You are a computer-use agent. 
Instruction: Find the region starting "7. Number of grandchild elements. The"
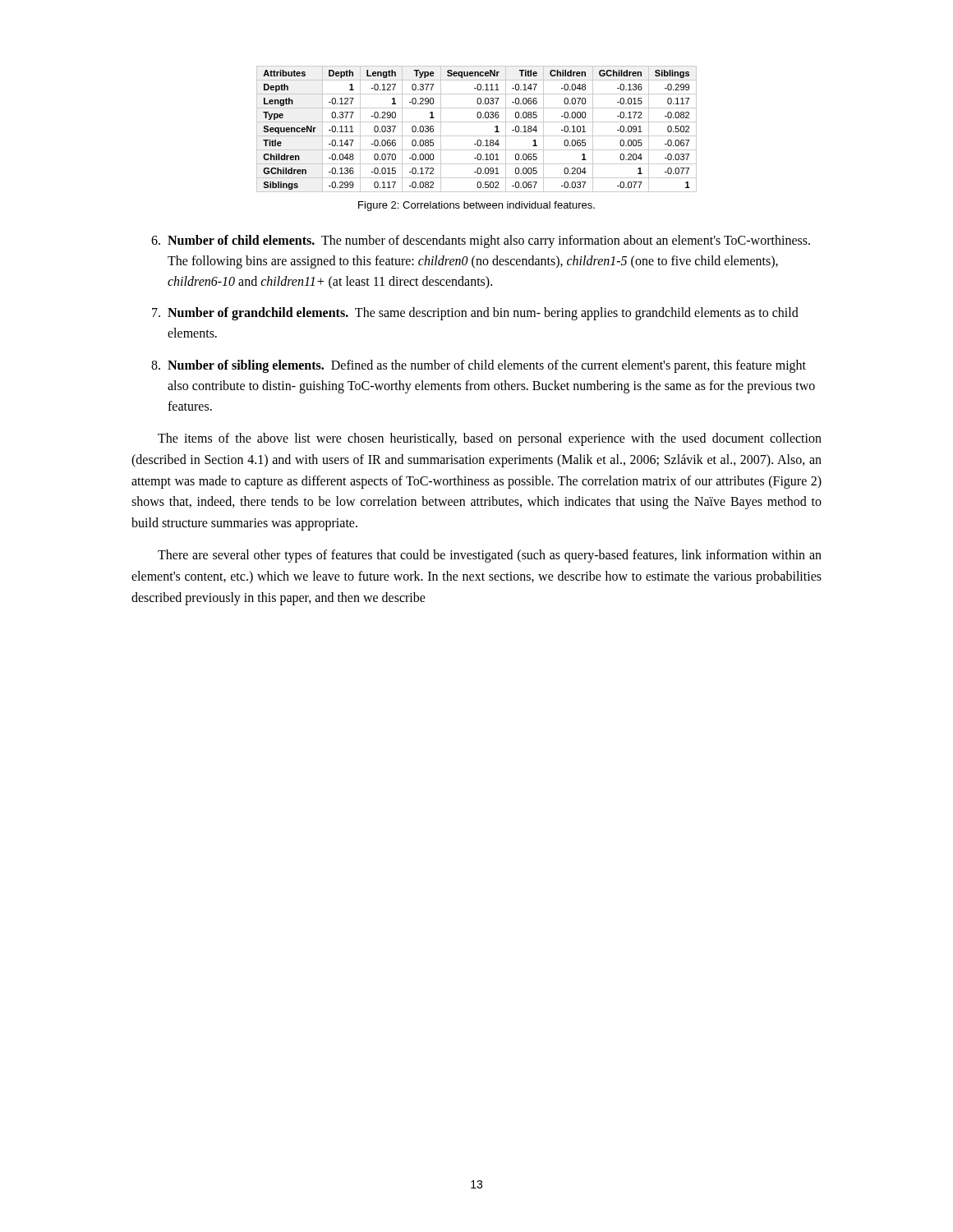pyautogui.click(x=476, y=324)
